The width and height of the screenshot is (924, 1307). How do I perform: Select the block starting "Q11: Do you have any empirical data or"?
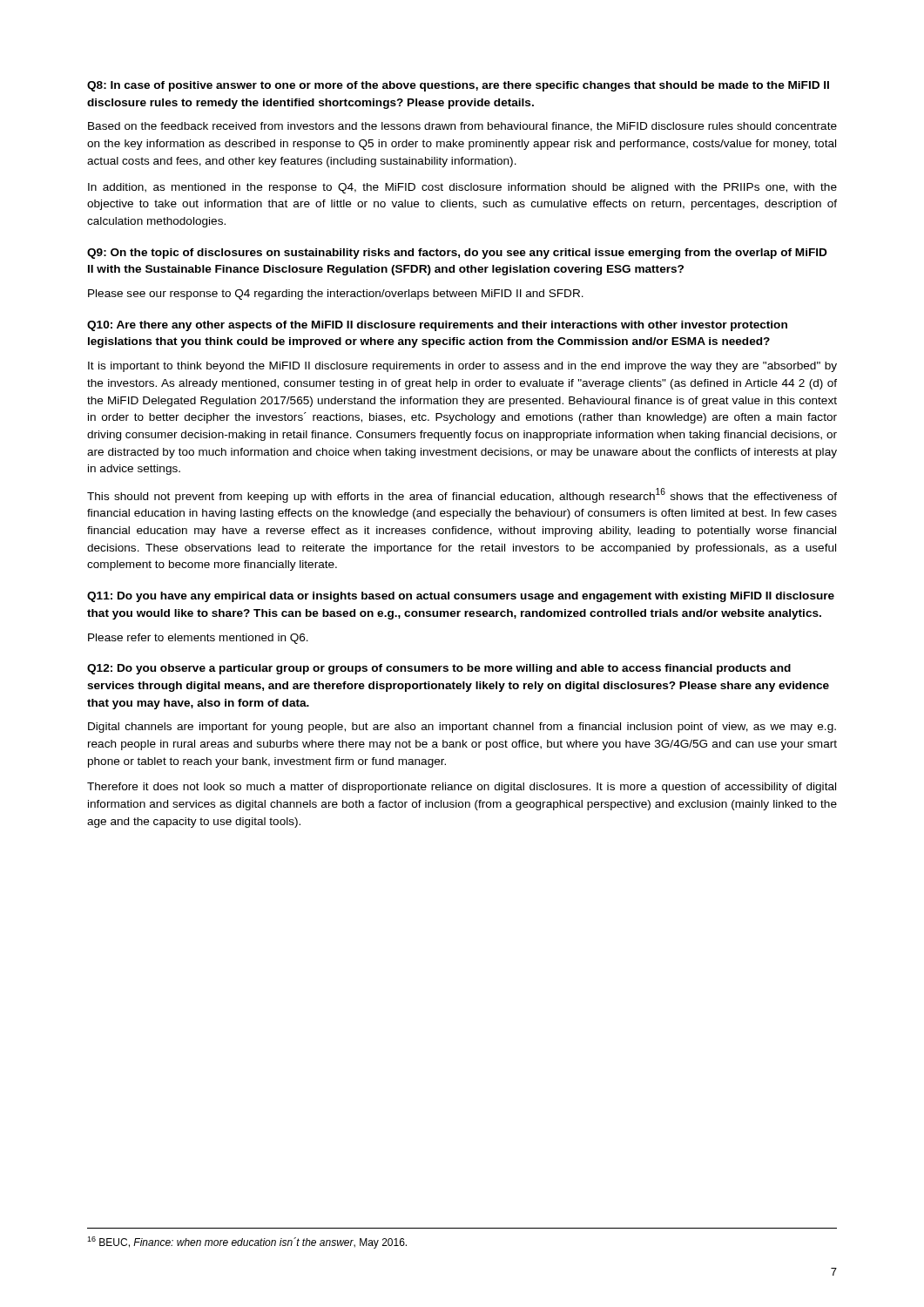461,604
